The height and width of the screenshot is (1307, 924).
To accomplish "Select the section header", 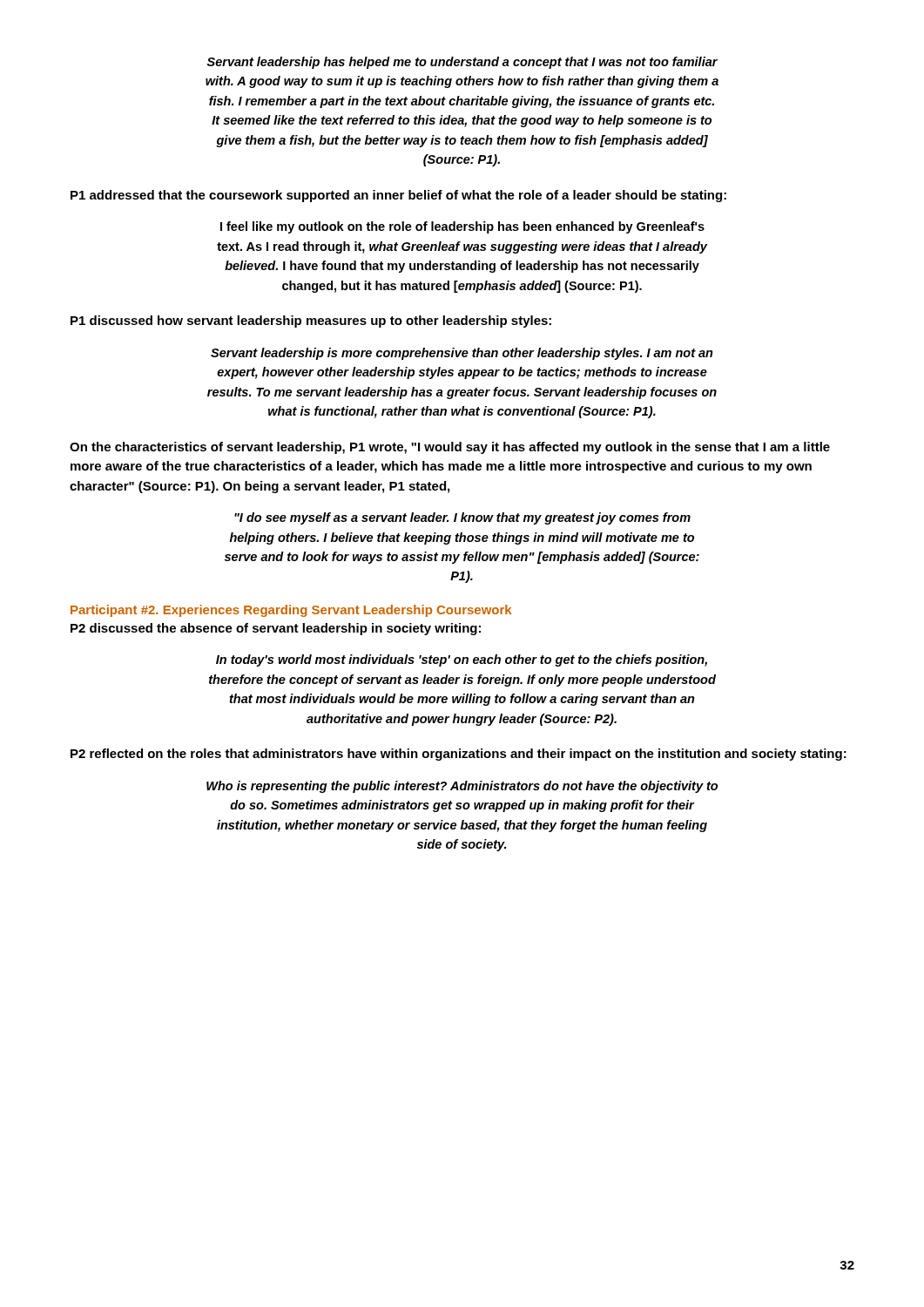I will (291, 609).
